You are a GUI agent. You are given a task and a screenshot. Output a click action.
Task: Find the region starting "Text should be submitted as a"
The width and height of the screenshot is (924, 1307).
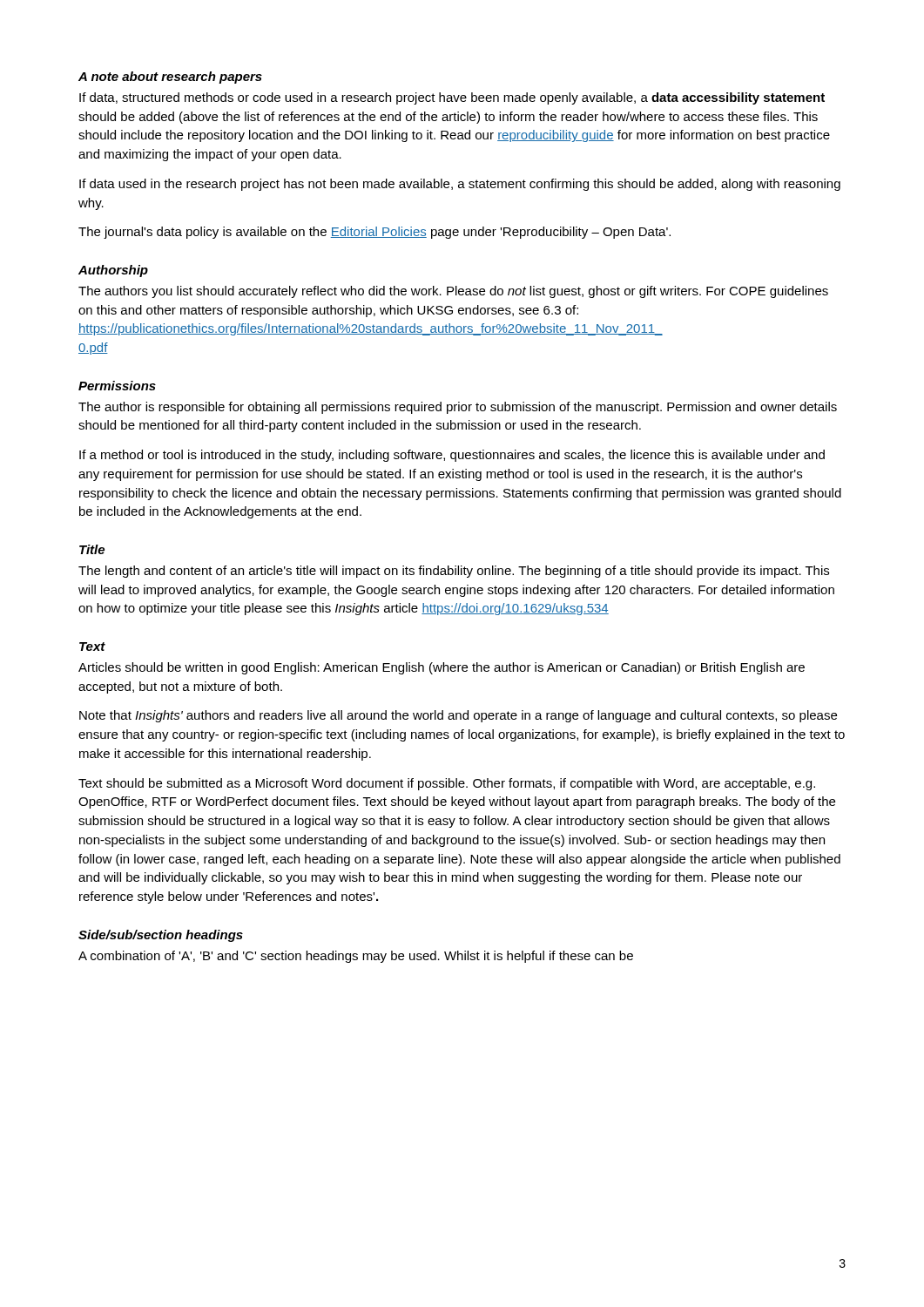click(x=460, y=839)
